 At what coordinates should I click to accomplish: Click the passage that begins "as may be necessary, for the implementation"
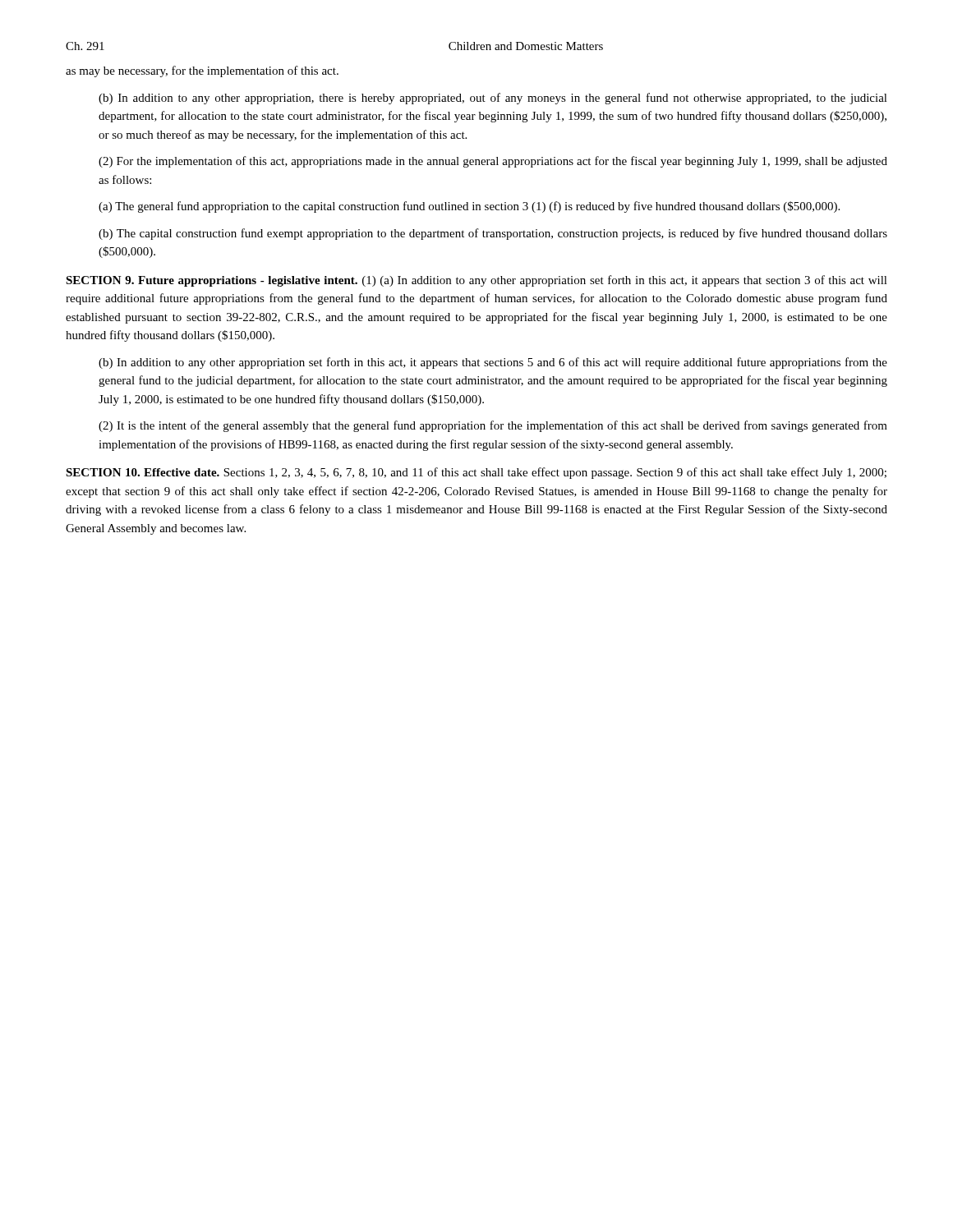(202, 71)
